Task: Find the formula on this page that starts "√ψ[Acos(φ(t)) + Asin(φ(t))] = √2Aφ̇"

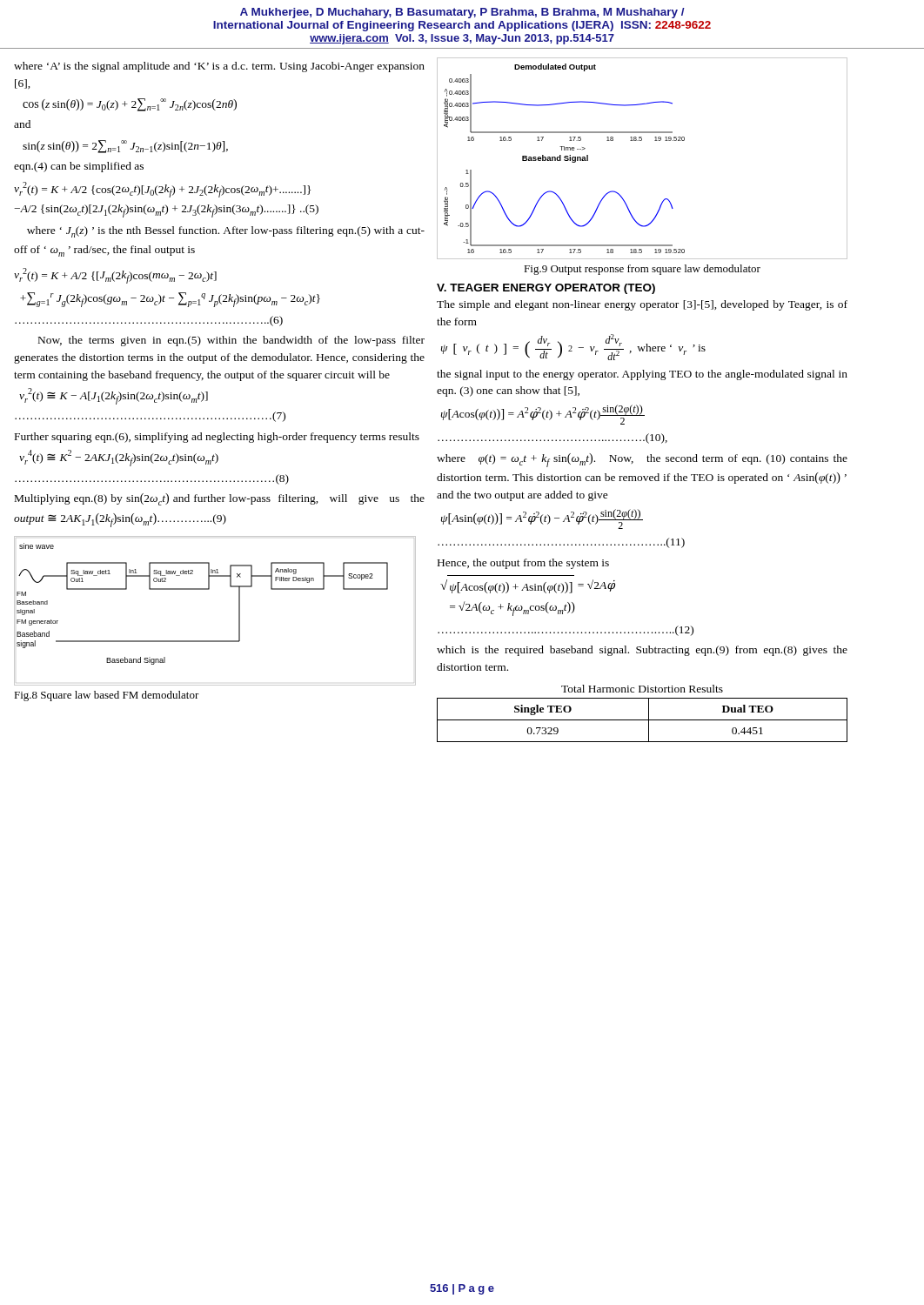Action: 528,595
